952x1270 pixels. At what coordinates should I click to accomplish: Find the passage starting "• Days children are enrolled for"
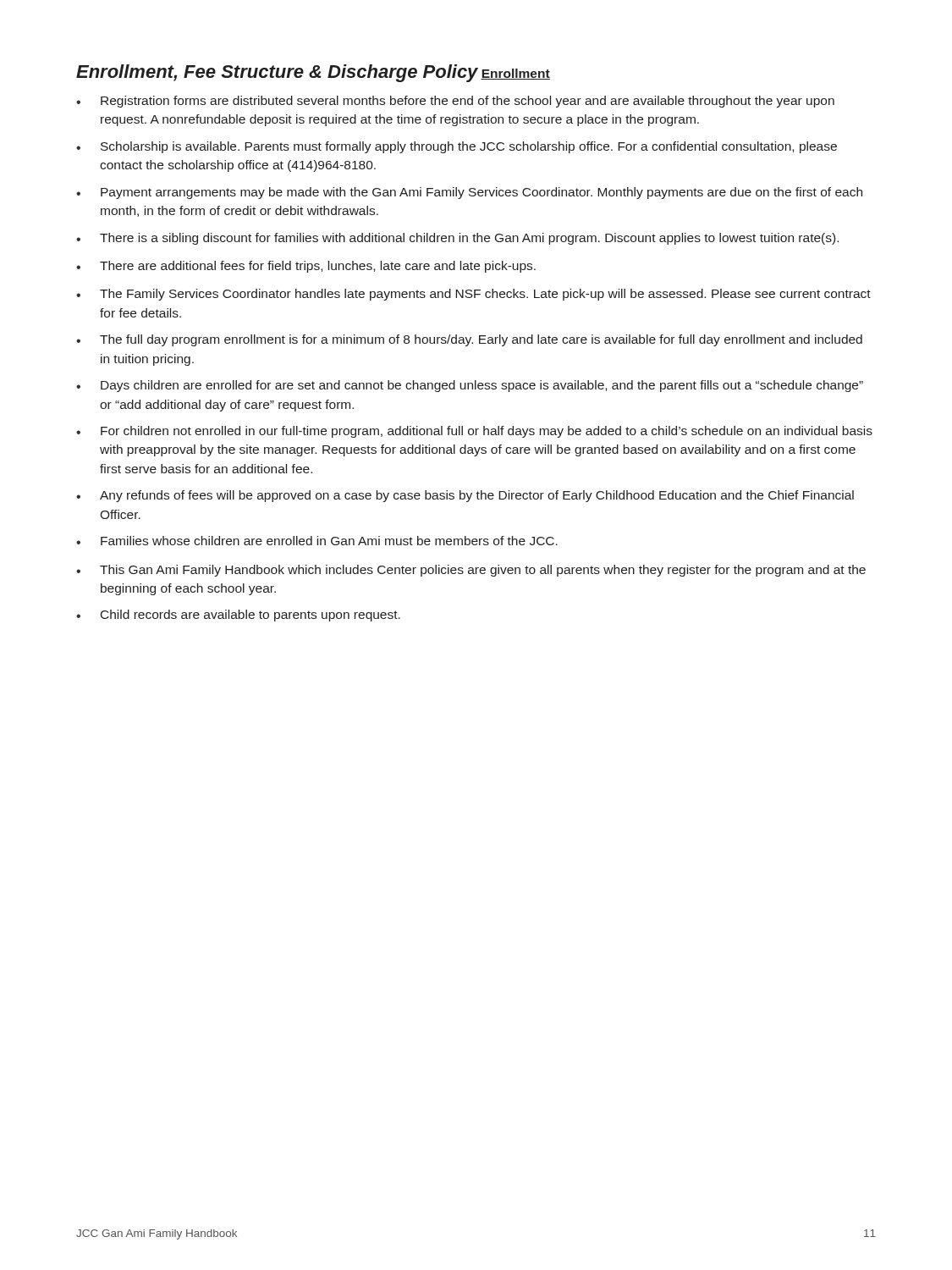476,395
